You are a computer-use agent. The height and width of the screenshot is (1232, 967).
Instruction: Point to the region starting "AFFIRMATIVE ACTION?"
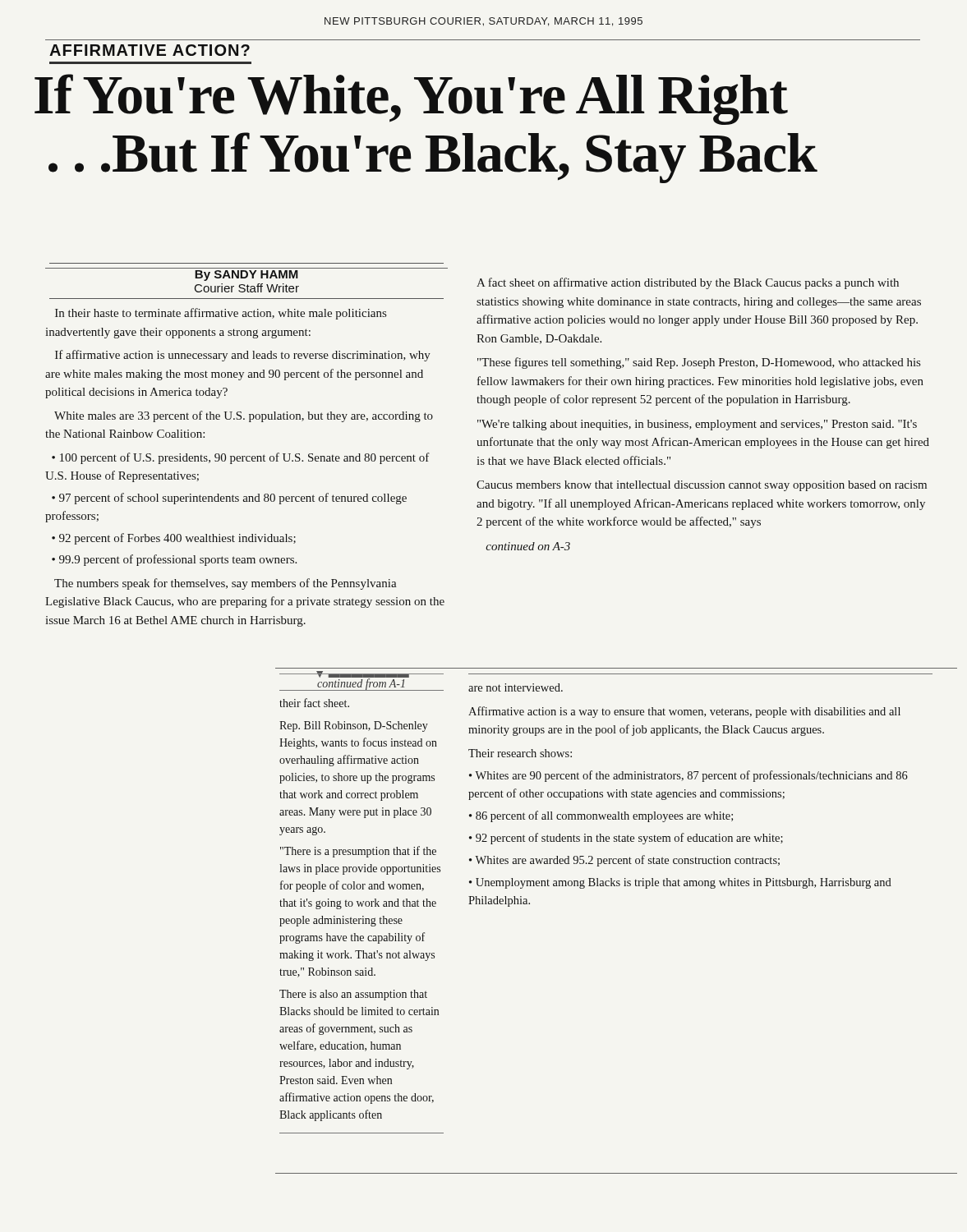pyautogui.click(x=150, y=50)
